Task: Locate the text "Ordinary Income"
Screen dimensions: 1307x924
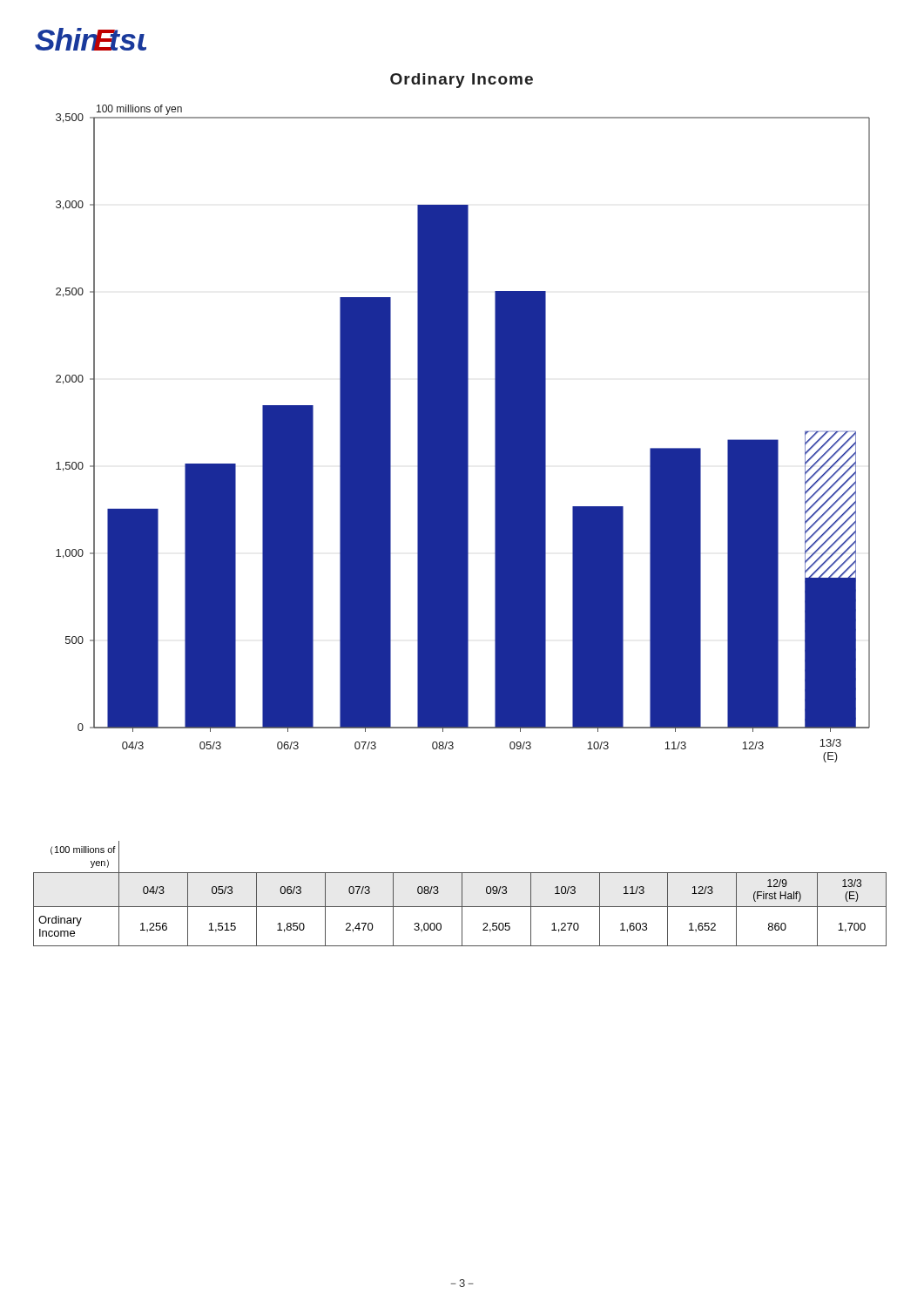Action: (462, 79)
